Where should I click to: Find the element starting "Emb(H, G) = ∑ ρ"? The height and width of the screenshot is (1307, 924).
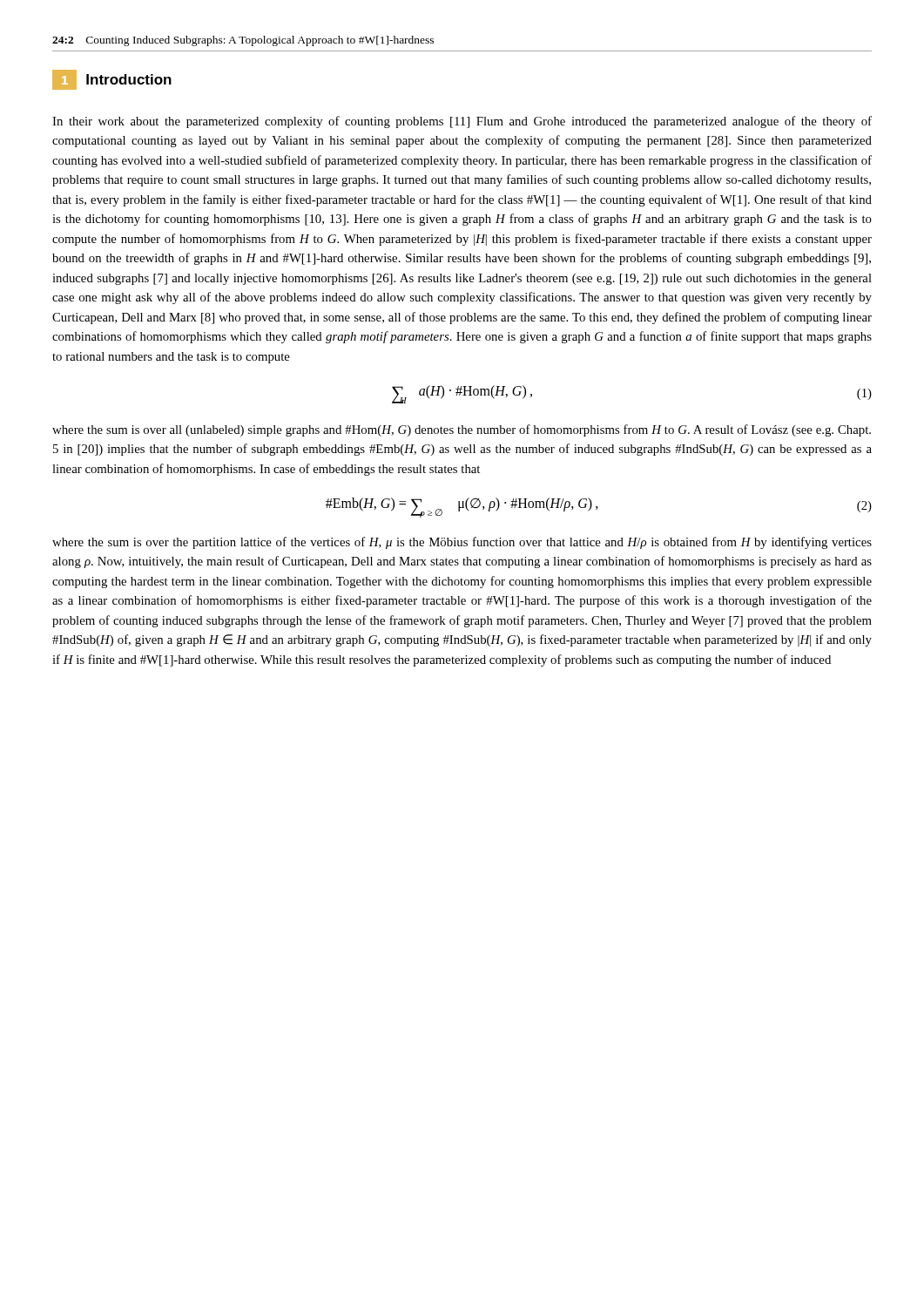tap(599, 505)
